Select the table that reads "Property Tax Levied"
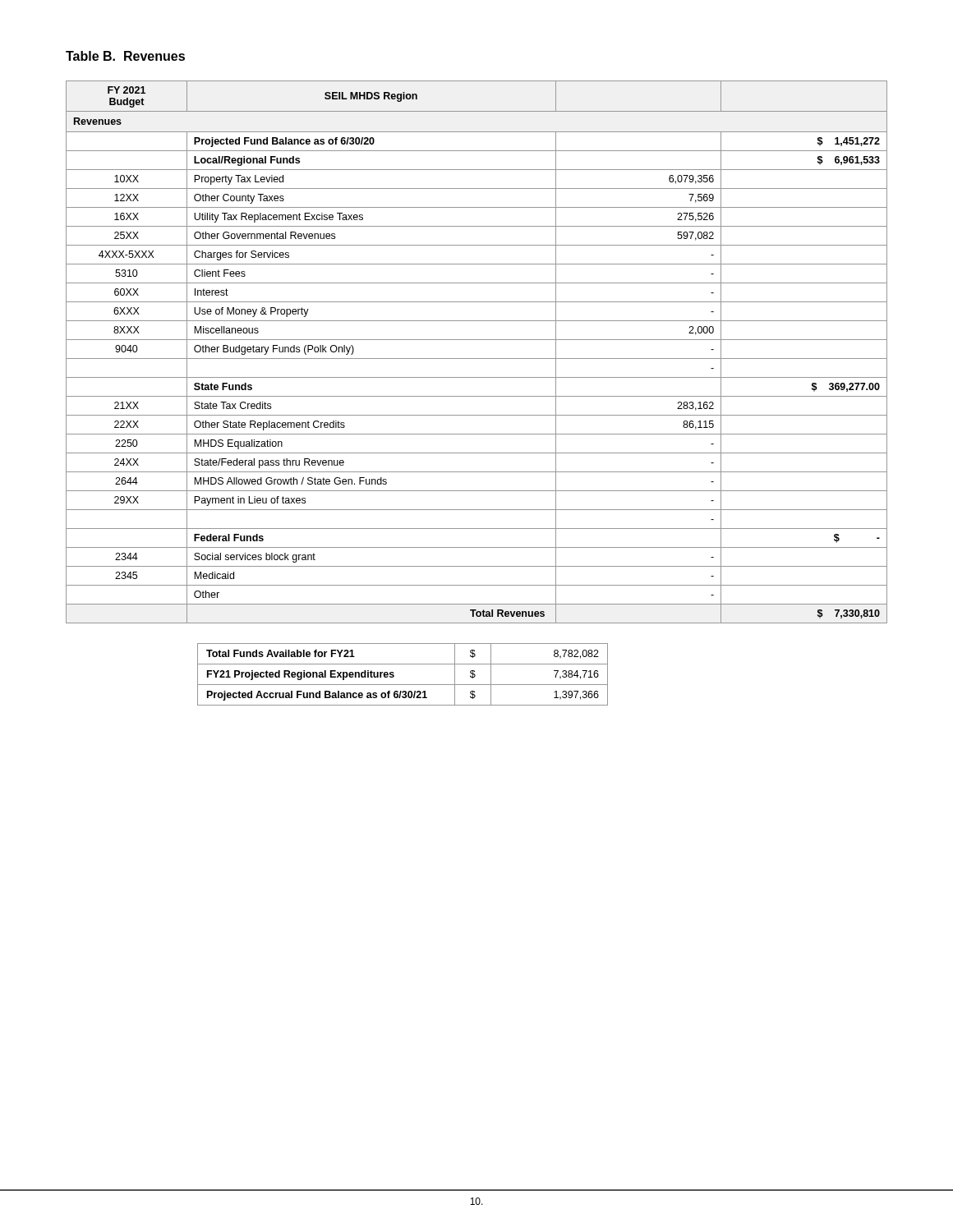The height and width of the screenshot is (1232, 953). click(x=476, y=352)
